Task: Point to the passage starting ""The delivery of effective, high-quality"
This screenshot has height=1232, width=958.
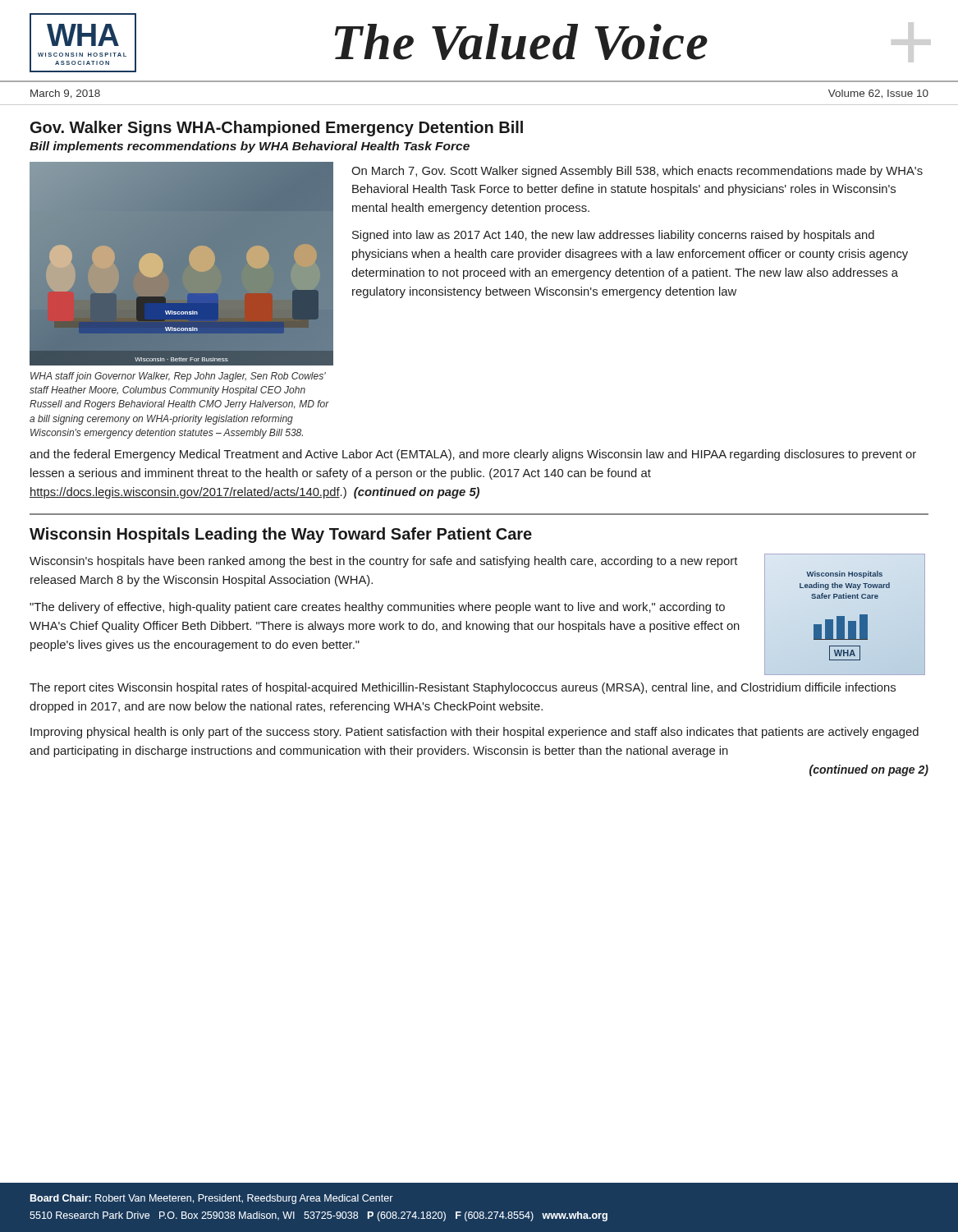Action: pyautogui.click(x=385, y=626)
